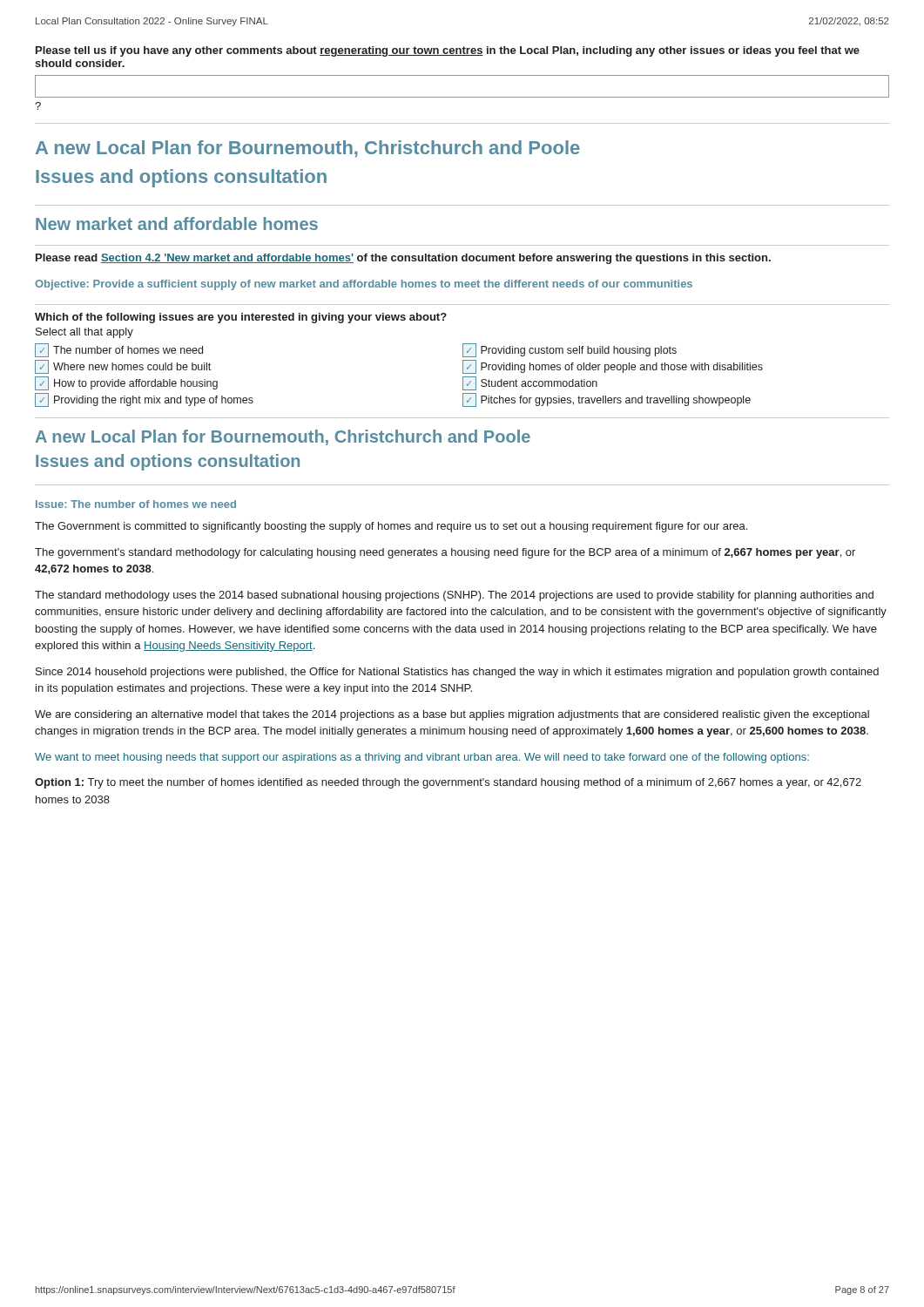Click the passage that begins "Please read Section 4.2 'New market and affordable"
Viewport: 924px width, 1307px height.
403,258
